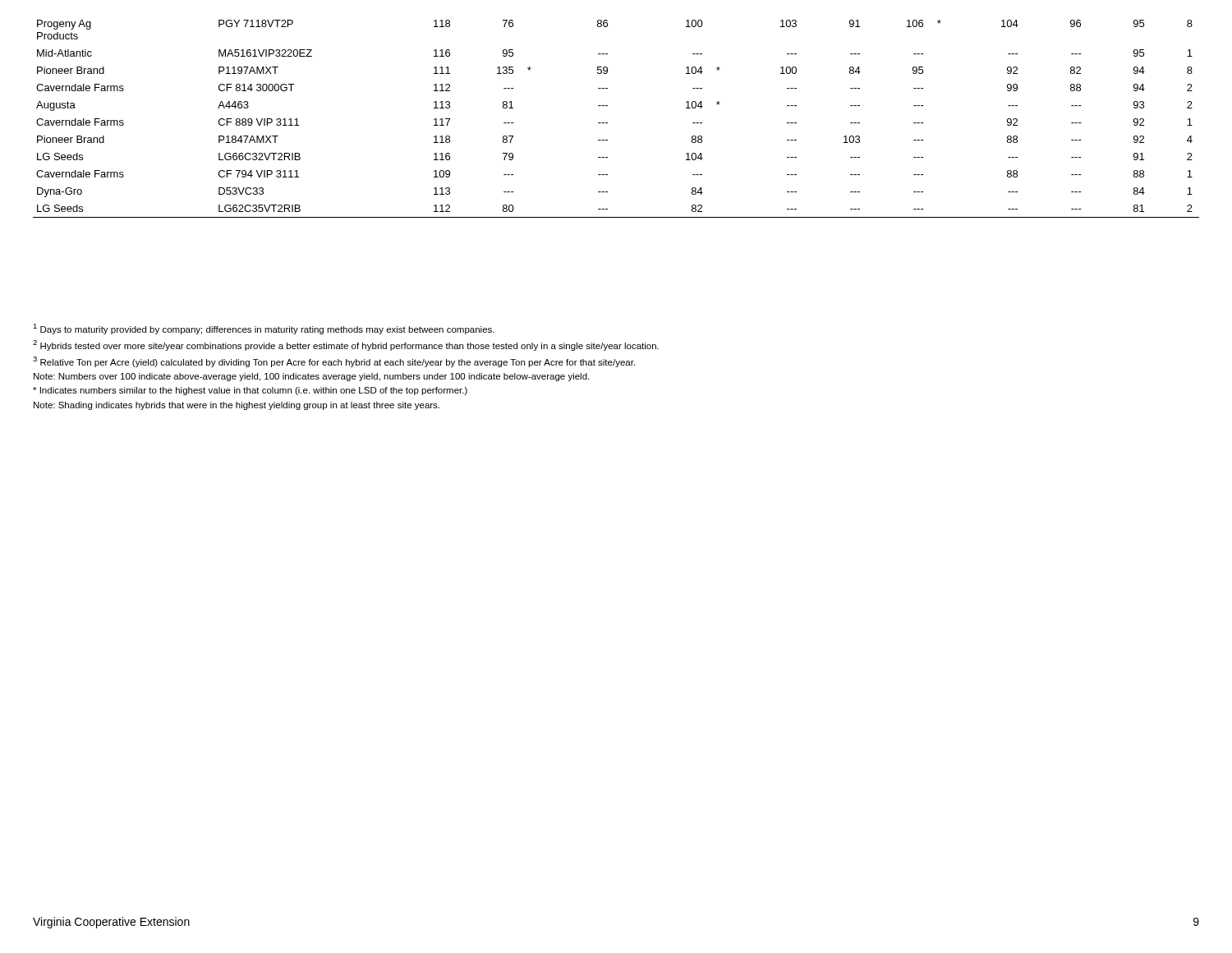Locate the text starting "3 Relative Ton per Acre"
The height and width of the screenshot is (953, 1232).
334,361
